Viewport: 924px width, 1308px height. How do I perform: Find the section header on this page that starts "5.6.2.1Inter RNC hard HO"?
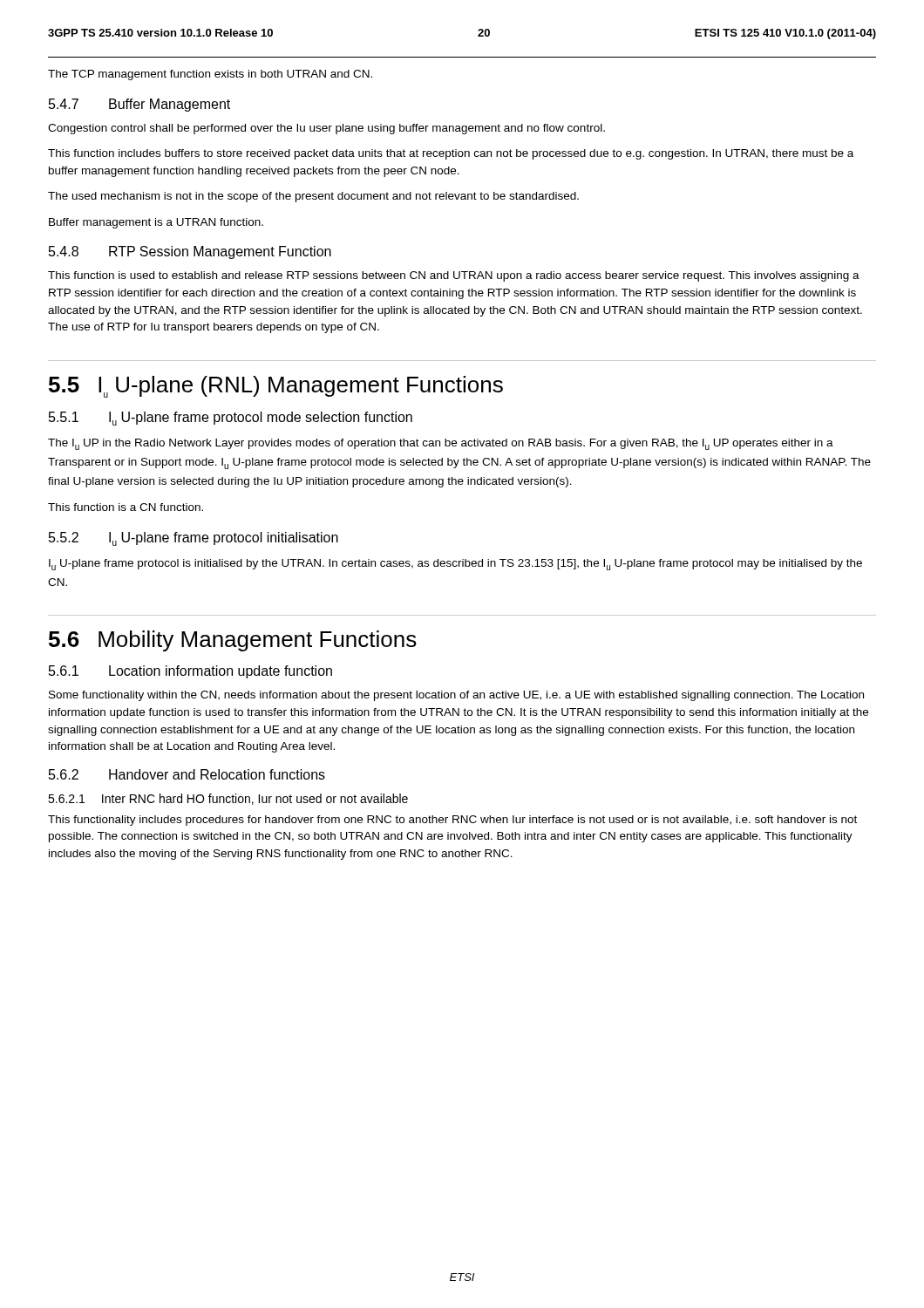(x=228, y=798)
